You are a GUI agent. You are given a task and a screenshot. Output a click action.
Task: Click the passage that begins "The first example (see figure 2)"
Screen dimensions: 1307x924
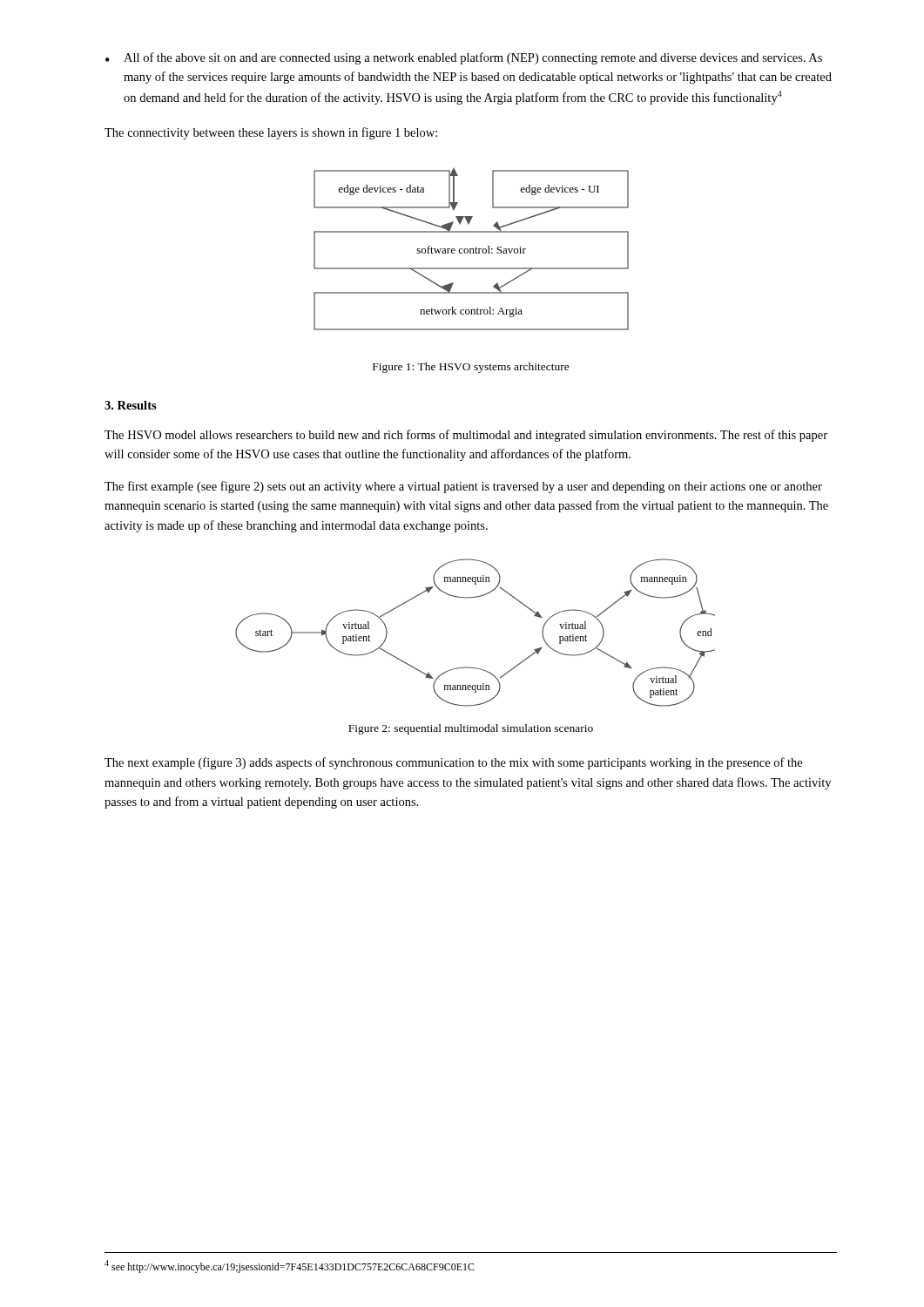pyautogui.click(x=466, y=505)
